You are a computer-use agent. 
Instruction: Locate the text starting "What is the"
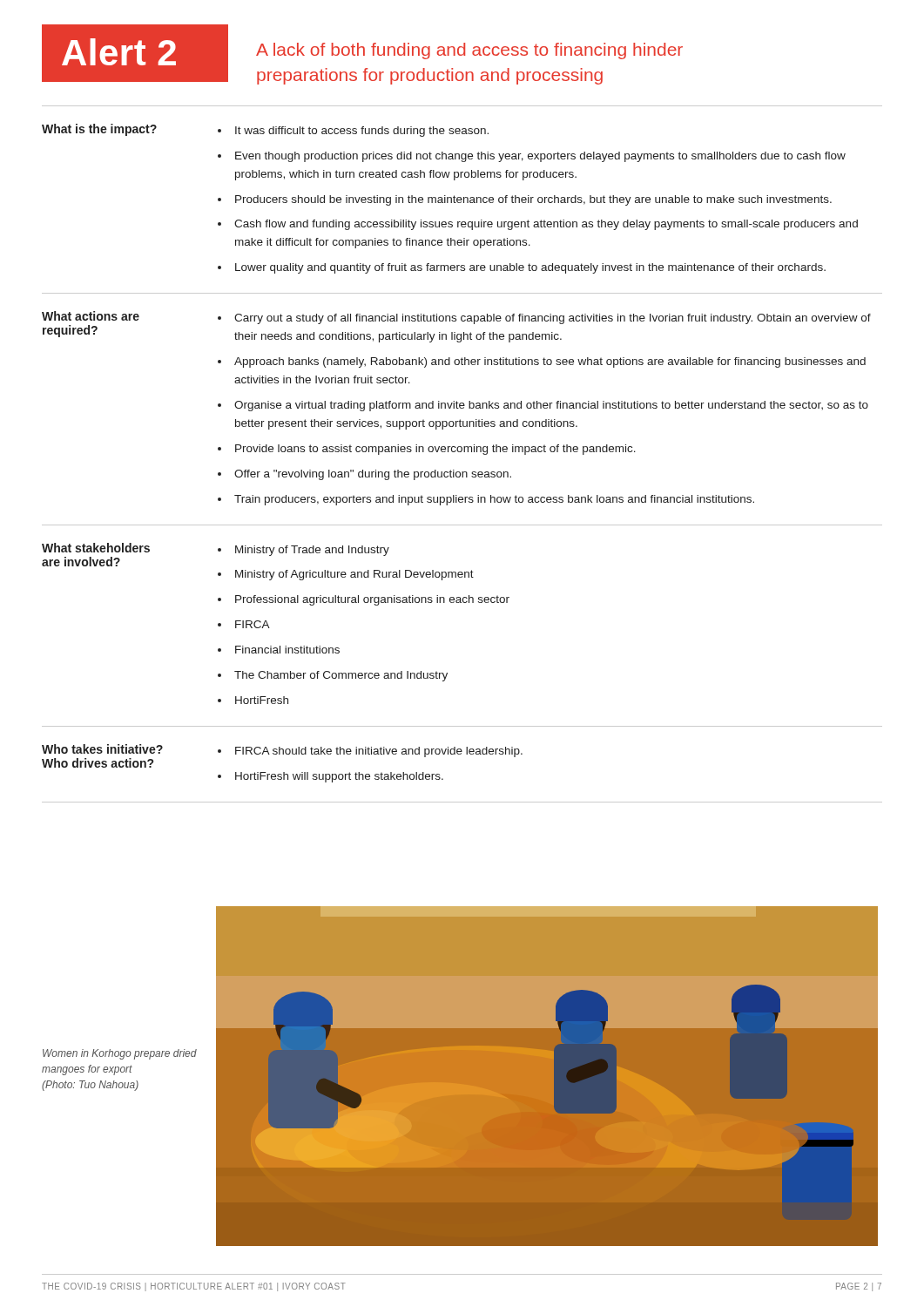pyautogui.click(x=99, y=129)
